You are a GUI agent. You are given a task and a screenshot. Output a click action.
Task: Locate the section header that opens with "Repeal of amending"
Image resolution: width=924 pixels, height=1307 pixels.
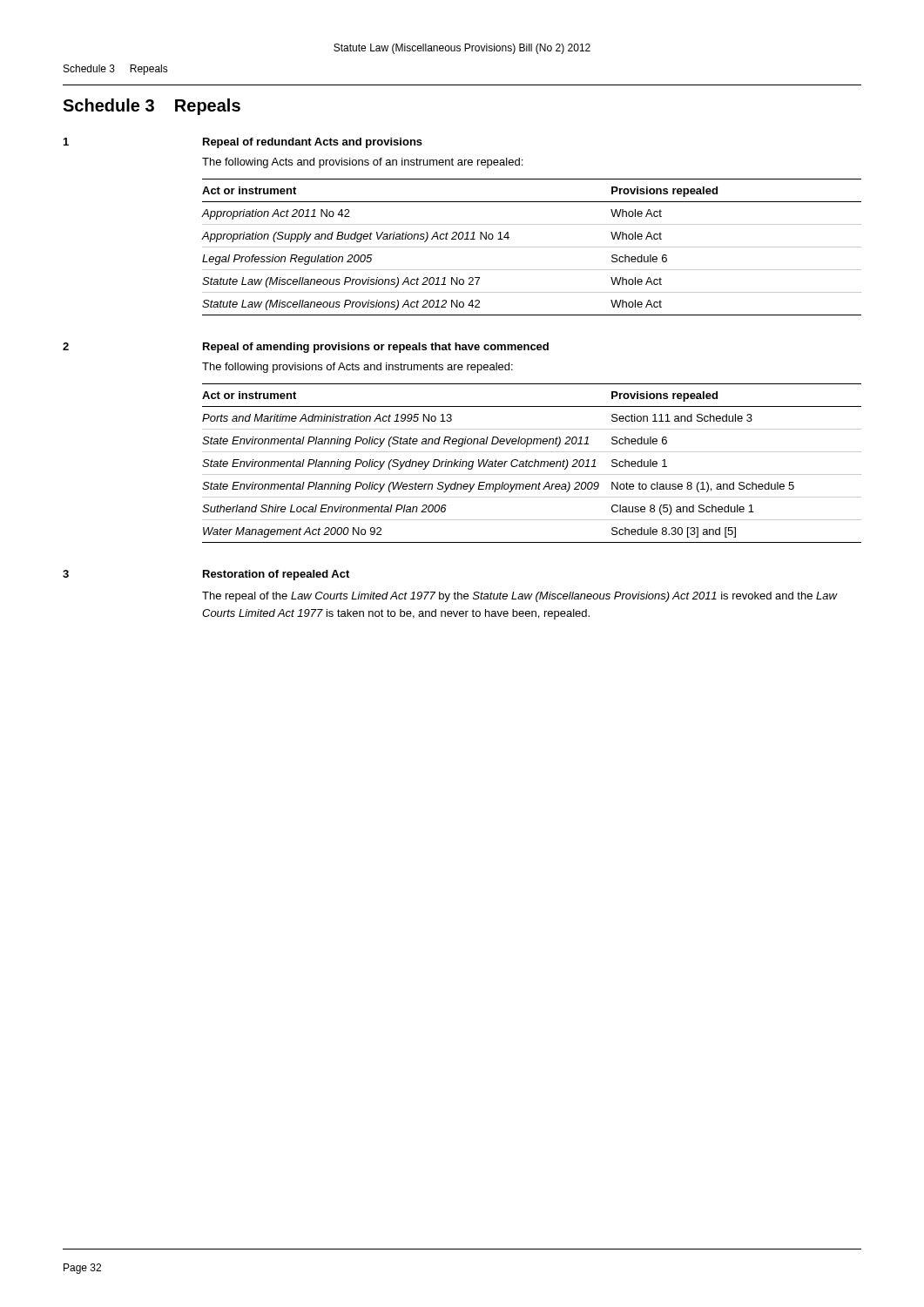tap(376, 346)
